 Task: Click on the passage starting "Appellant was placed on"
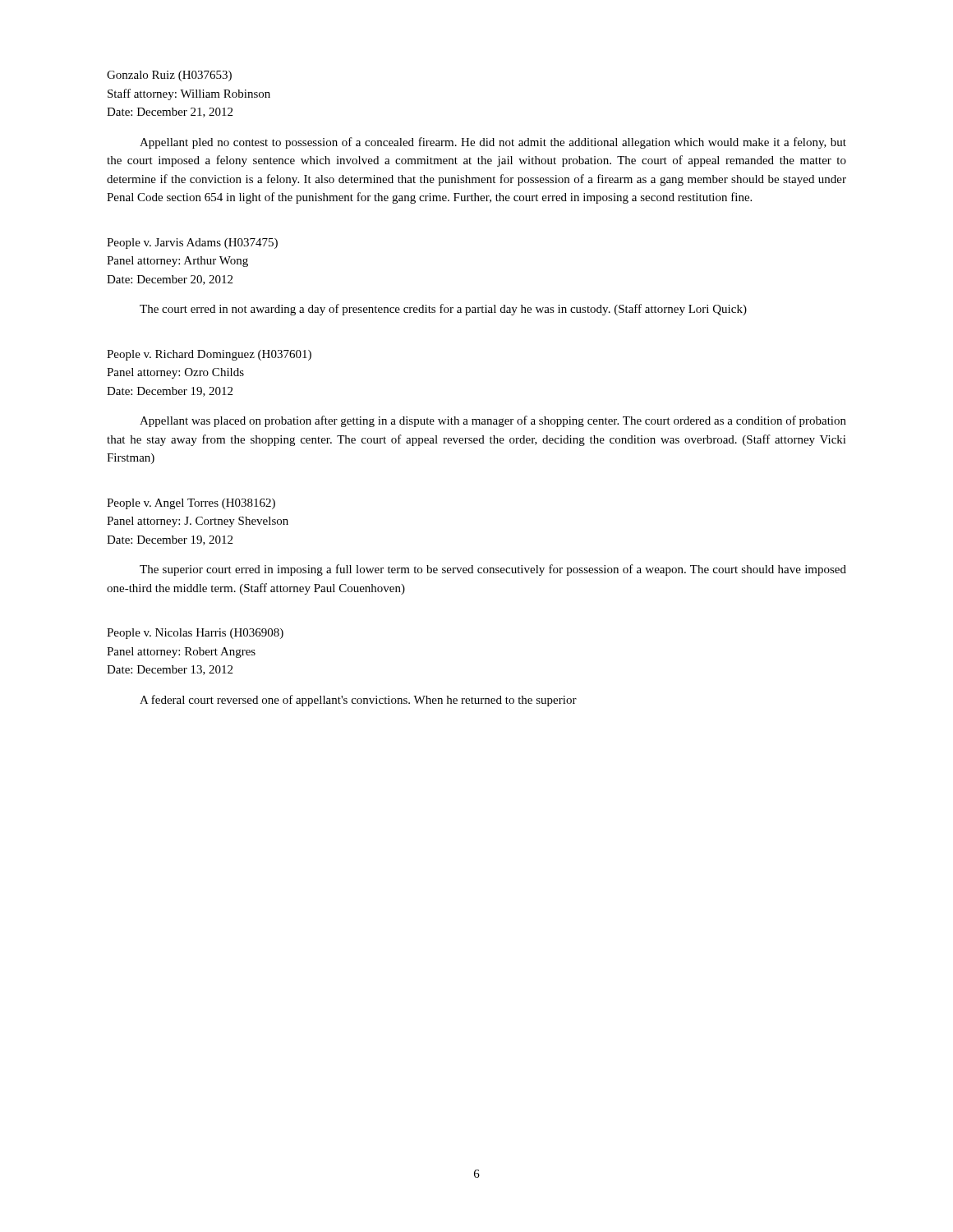(476, 439)
